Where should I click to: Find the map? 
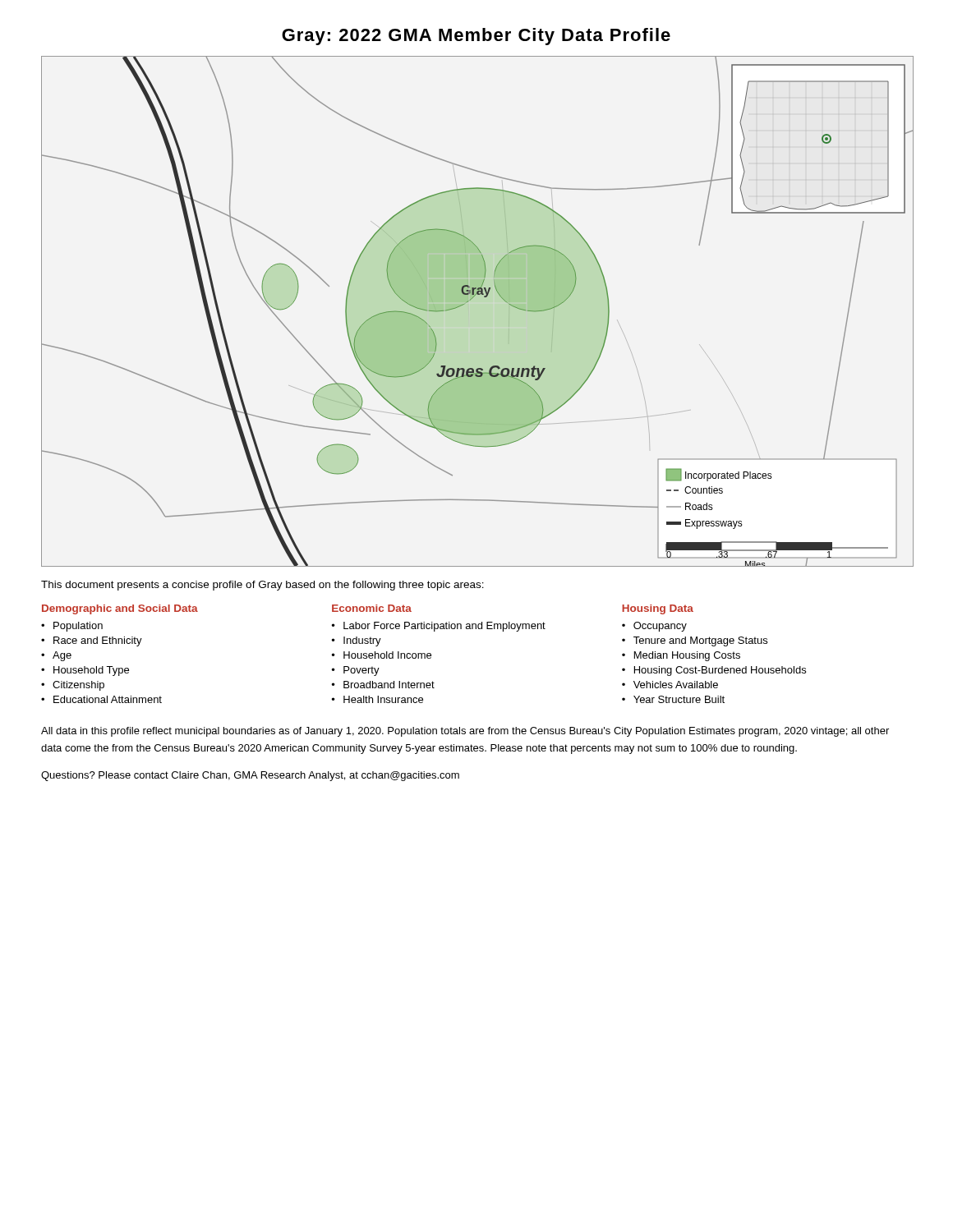477,311
